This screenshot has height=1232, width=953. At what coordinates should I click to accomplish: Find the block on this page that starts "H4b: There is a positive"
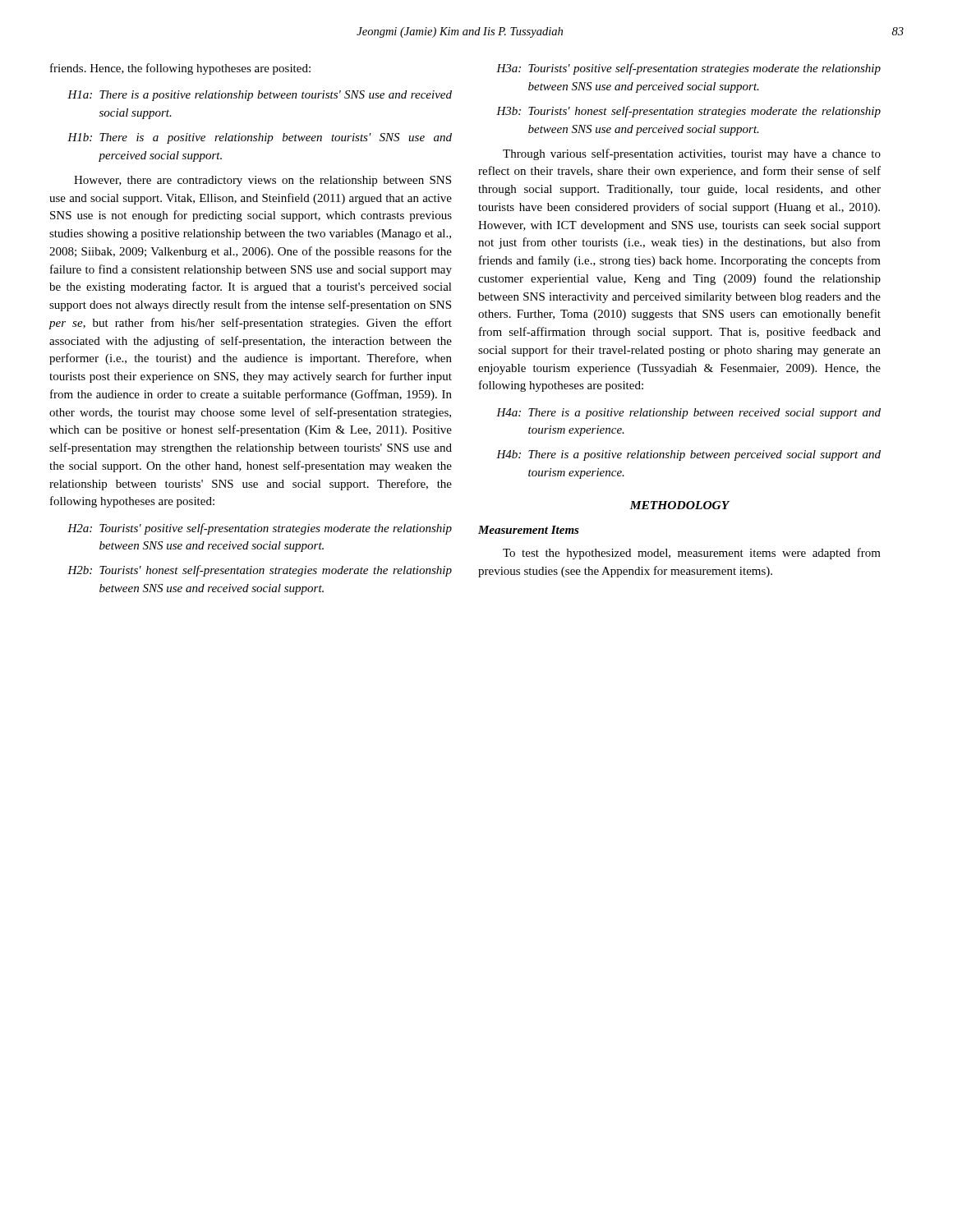[x=689, y=464]
